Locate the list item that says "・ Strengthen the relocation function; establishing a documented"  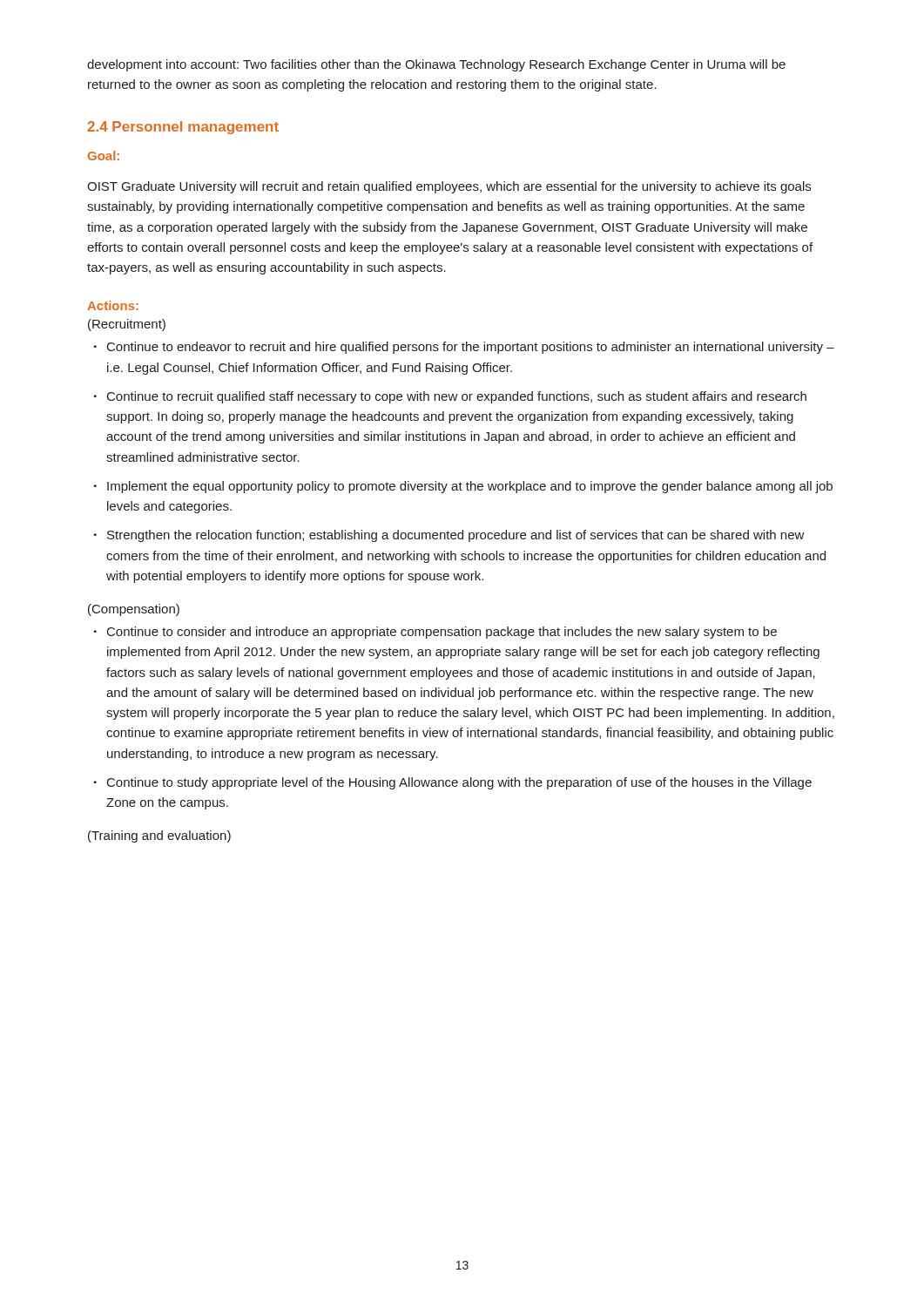[x=462, y=555]
